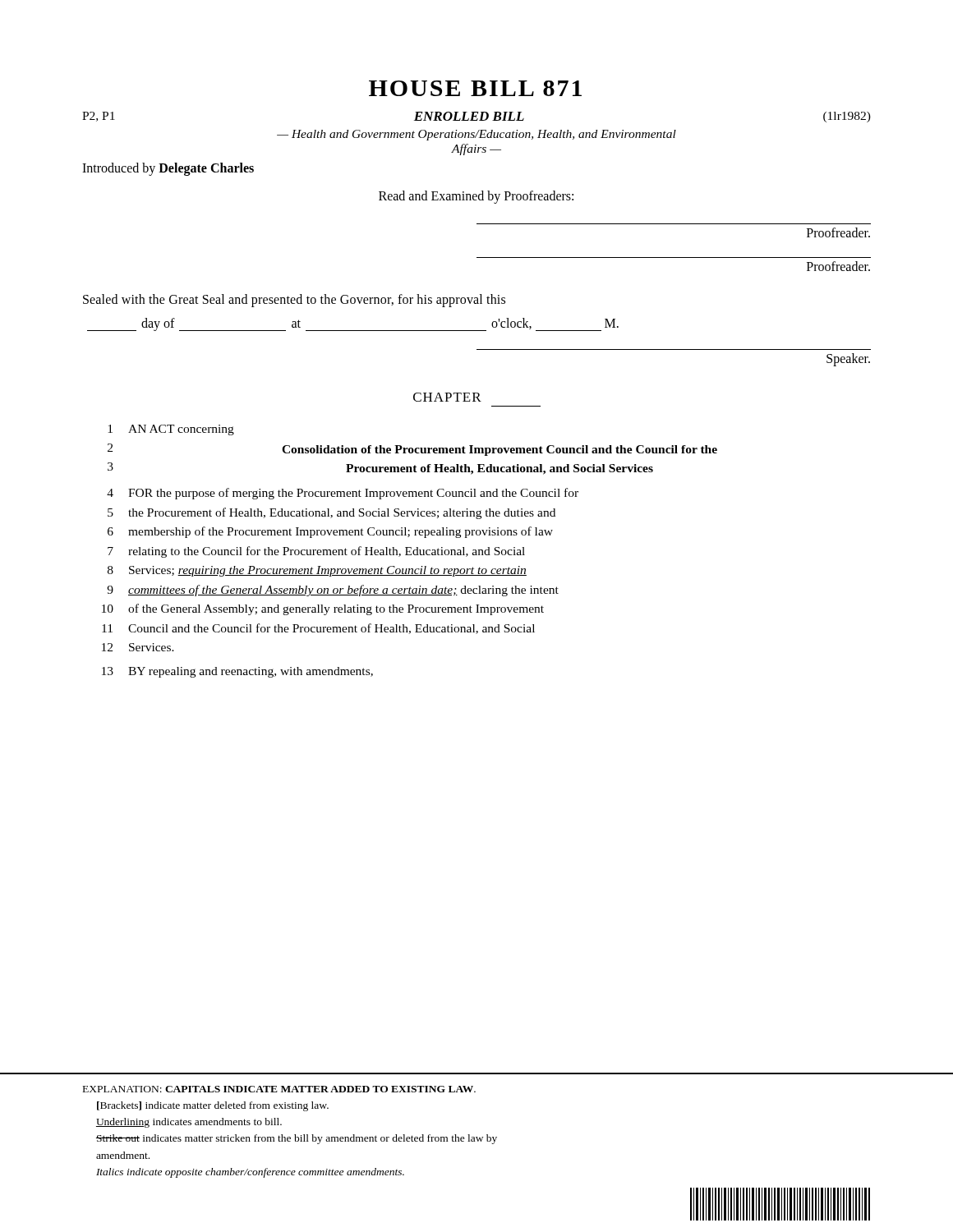
Task: Navigate to the element starting "8 Services; requiring the Procurement Improvement"
Action: click(x=476, y=570)
